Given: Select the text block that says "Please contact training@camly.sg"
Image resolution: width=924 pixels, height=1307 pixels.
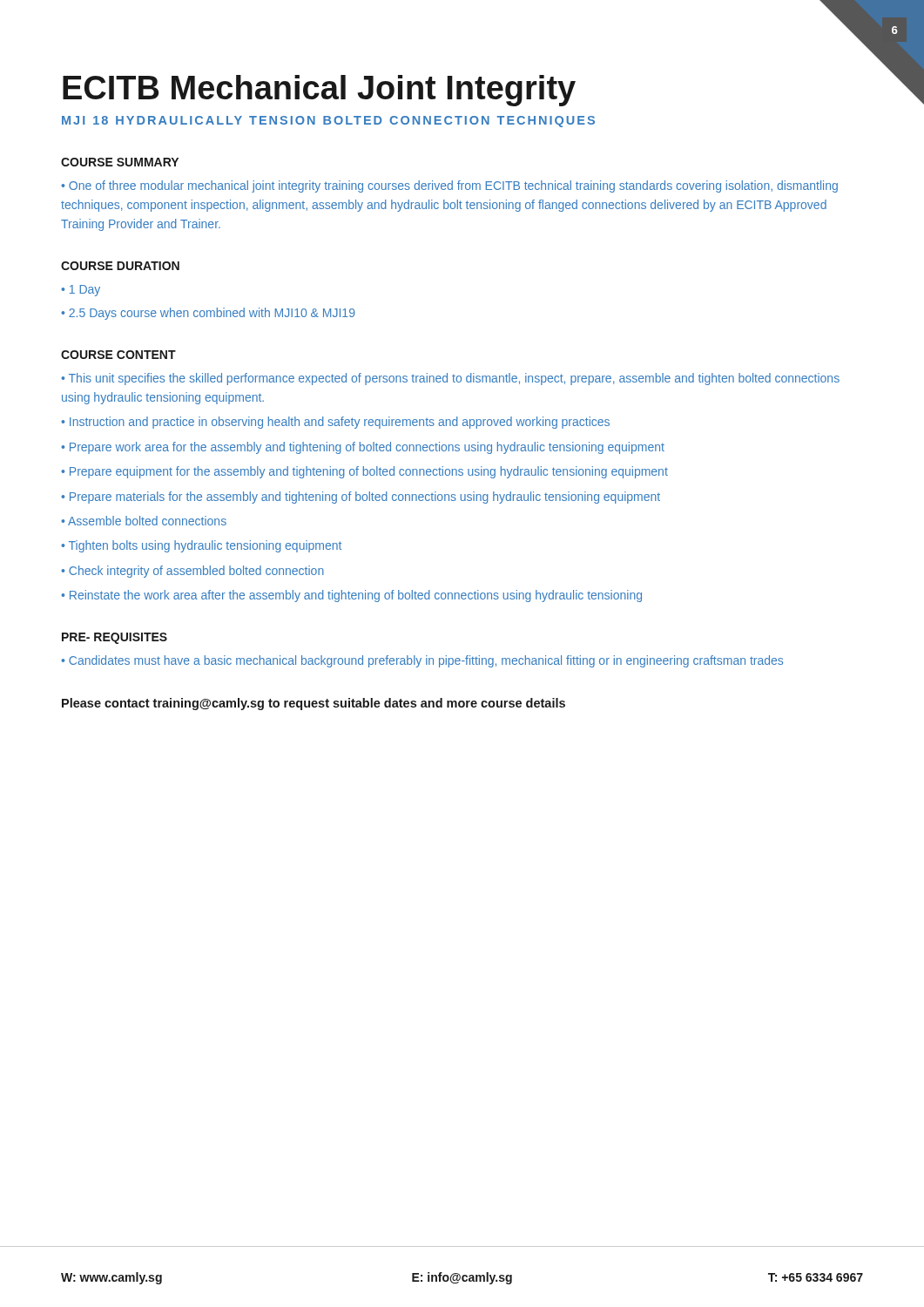Looking at the screenshot, I should pos(313,703).
